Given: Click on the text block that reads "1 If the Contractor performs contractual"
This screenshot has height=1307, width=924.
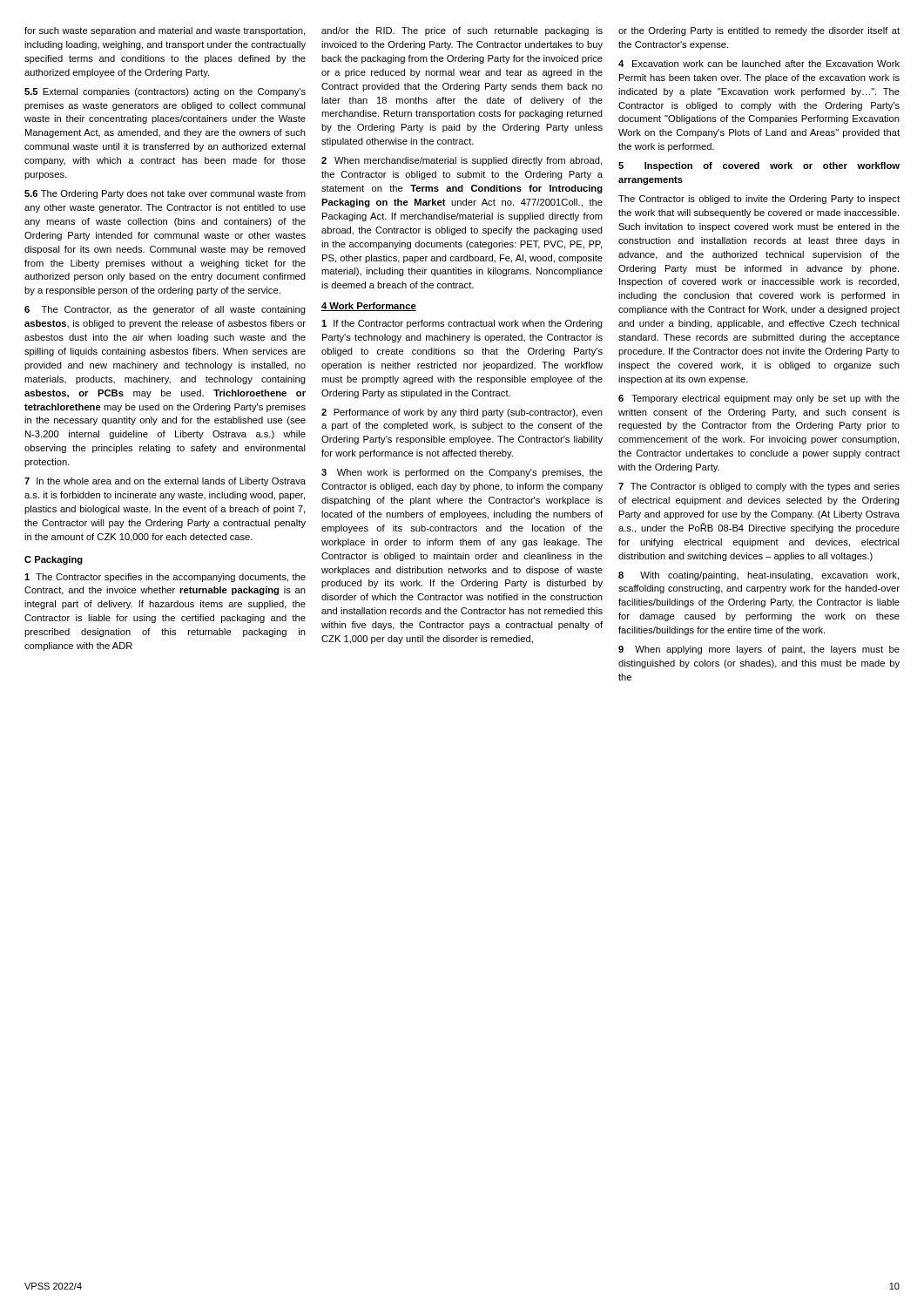Looking at the screenshot, I should click(462, 482).
